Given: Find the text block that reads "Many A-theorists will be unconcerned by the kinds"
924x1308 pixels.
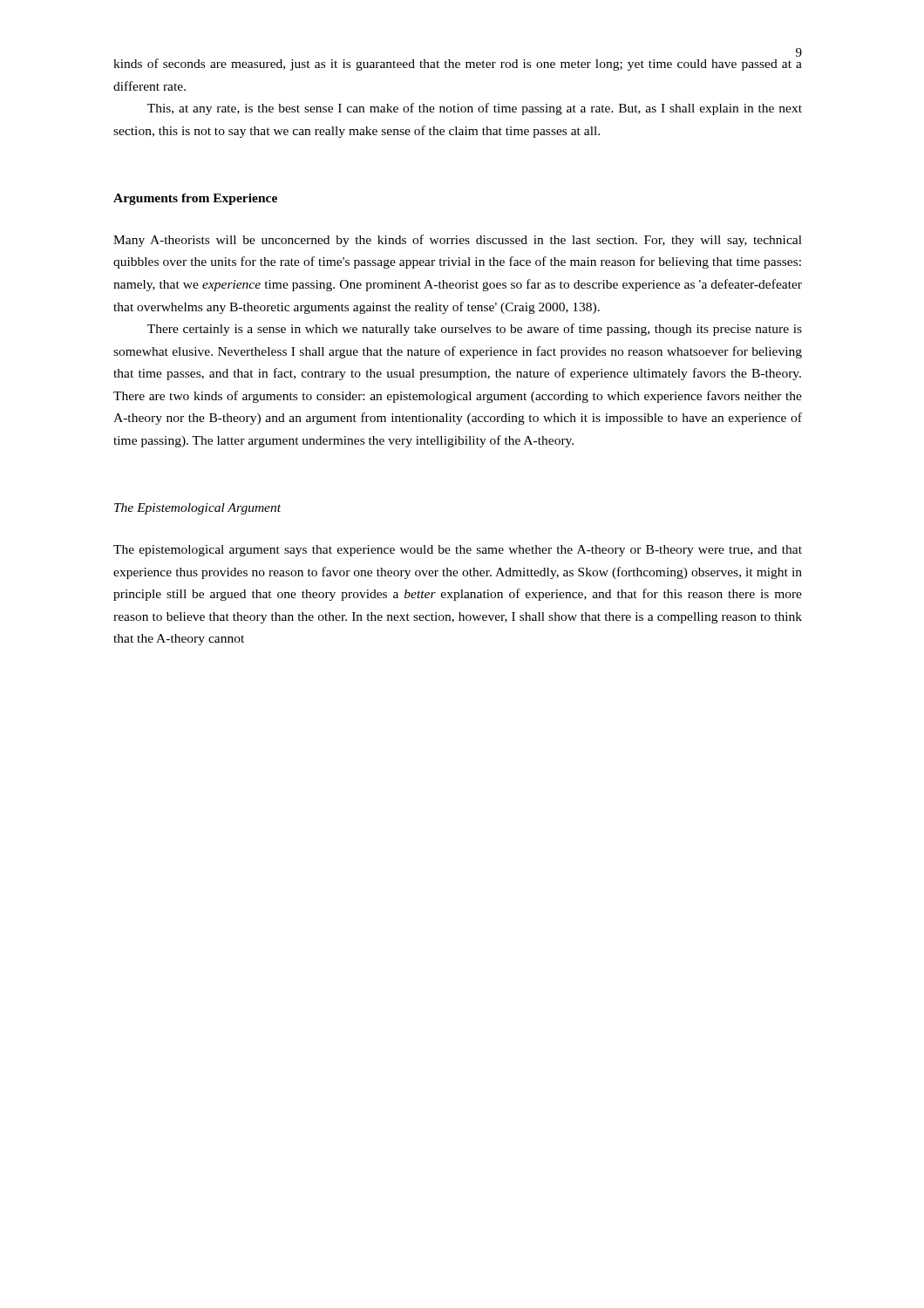Looking at the screenshot, I should (458, 340).
